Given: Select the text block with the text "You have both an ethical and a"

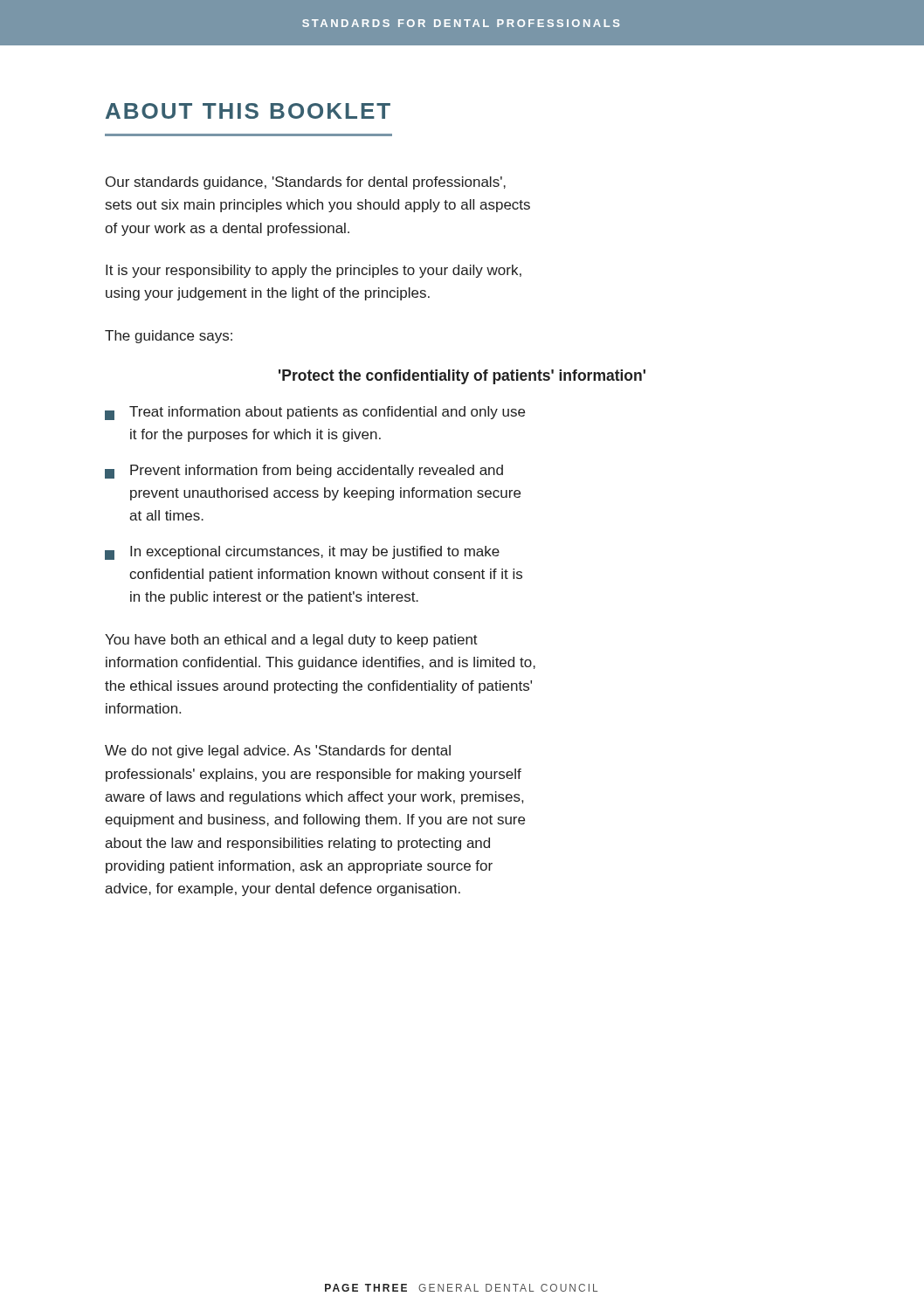Looking at the screenshot, I should [x=320, y=674].
